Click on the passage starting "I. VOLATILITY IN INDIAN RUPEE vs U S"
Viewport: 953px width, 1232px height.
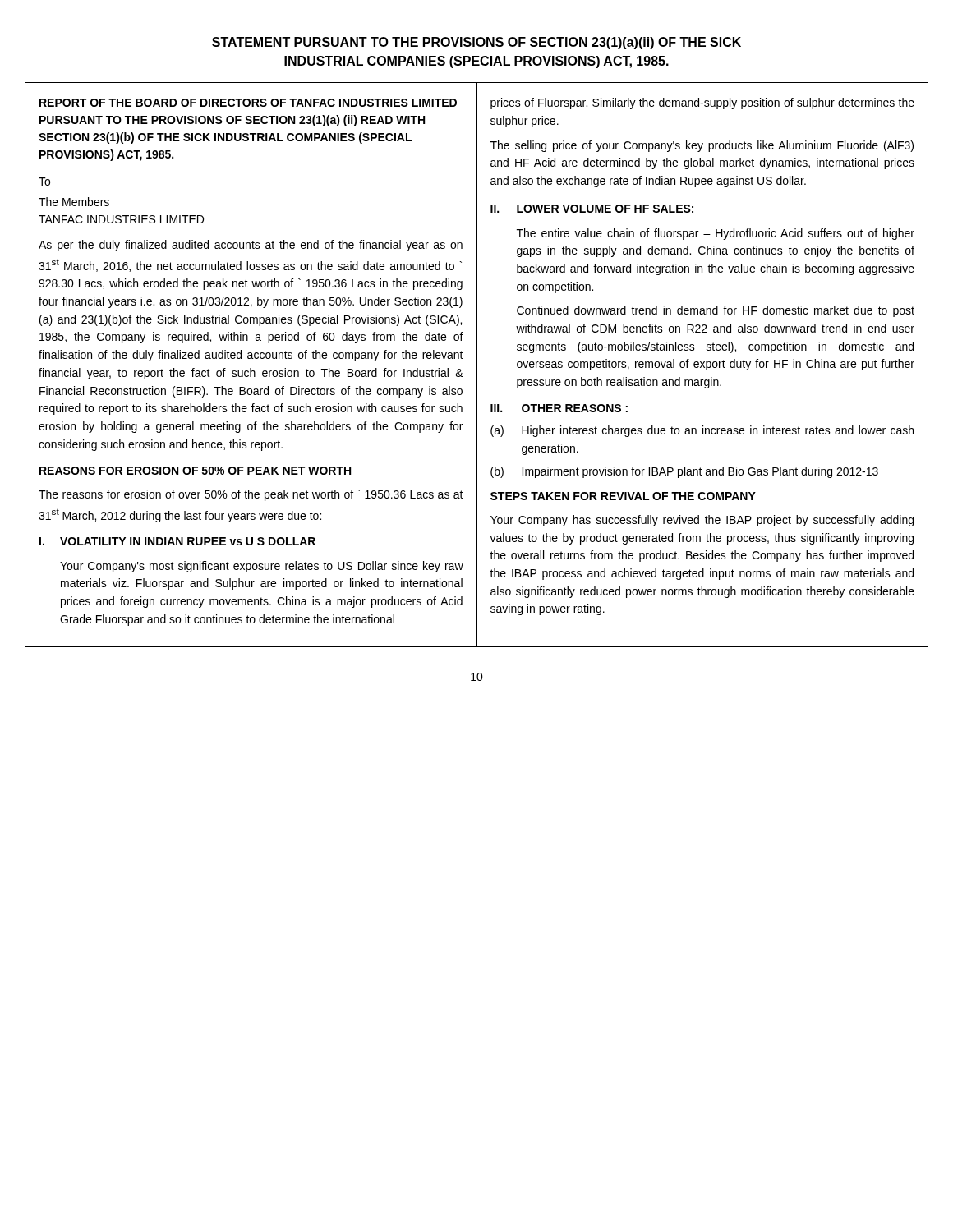click(251, 581)
